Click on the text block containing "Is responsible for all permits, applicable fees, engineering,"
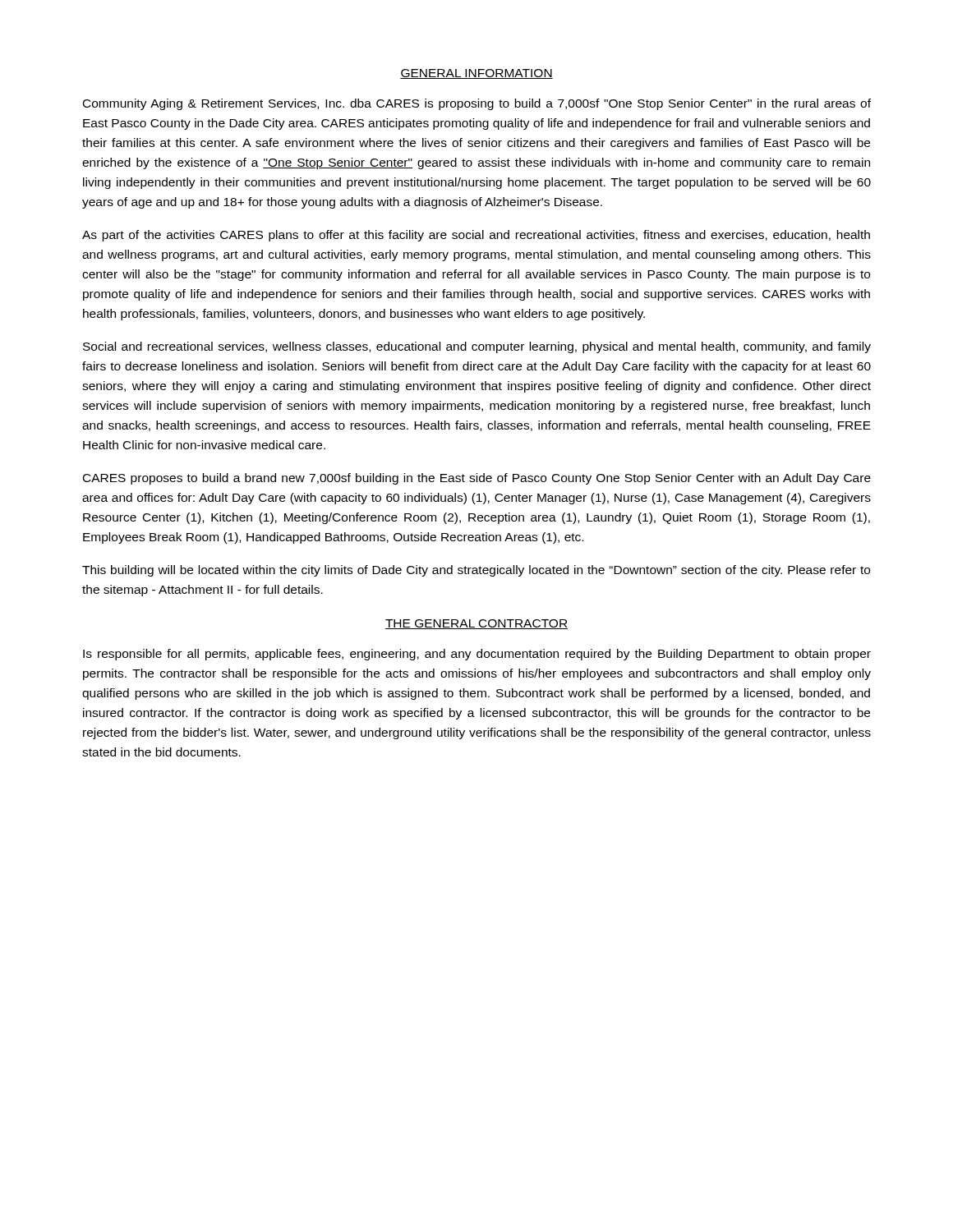Image resolution: width=953 pixels, height=1232 pixels. 476,703
